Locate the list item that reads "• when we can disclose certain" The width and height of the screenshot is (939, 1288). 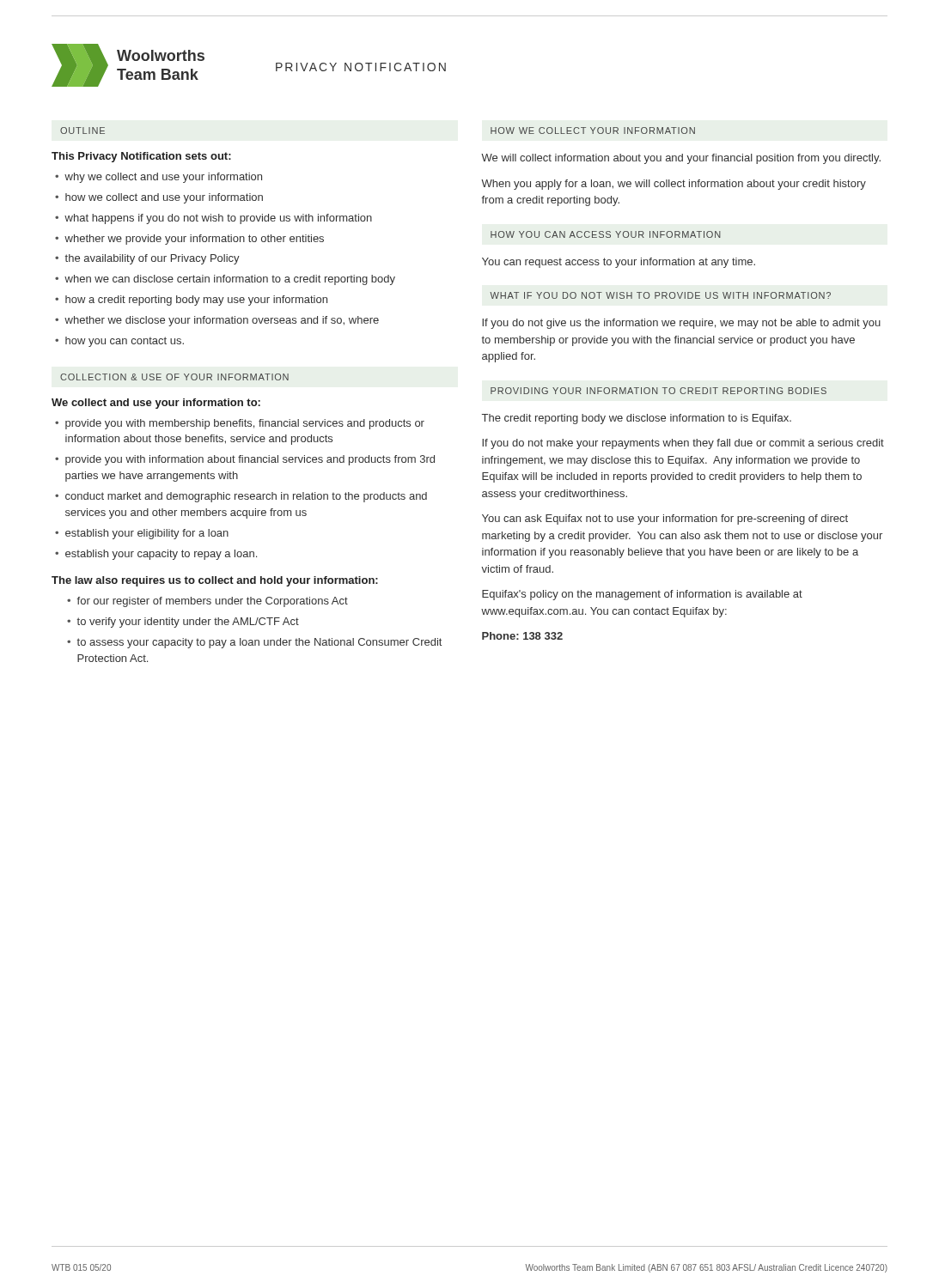point(225,280)
